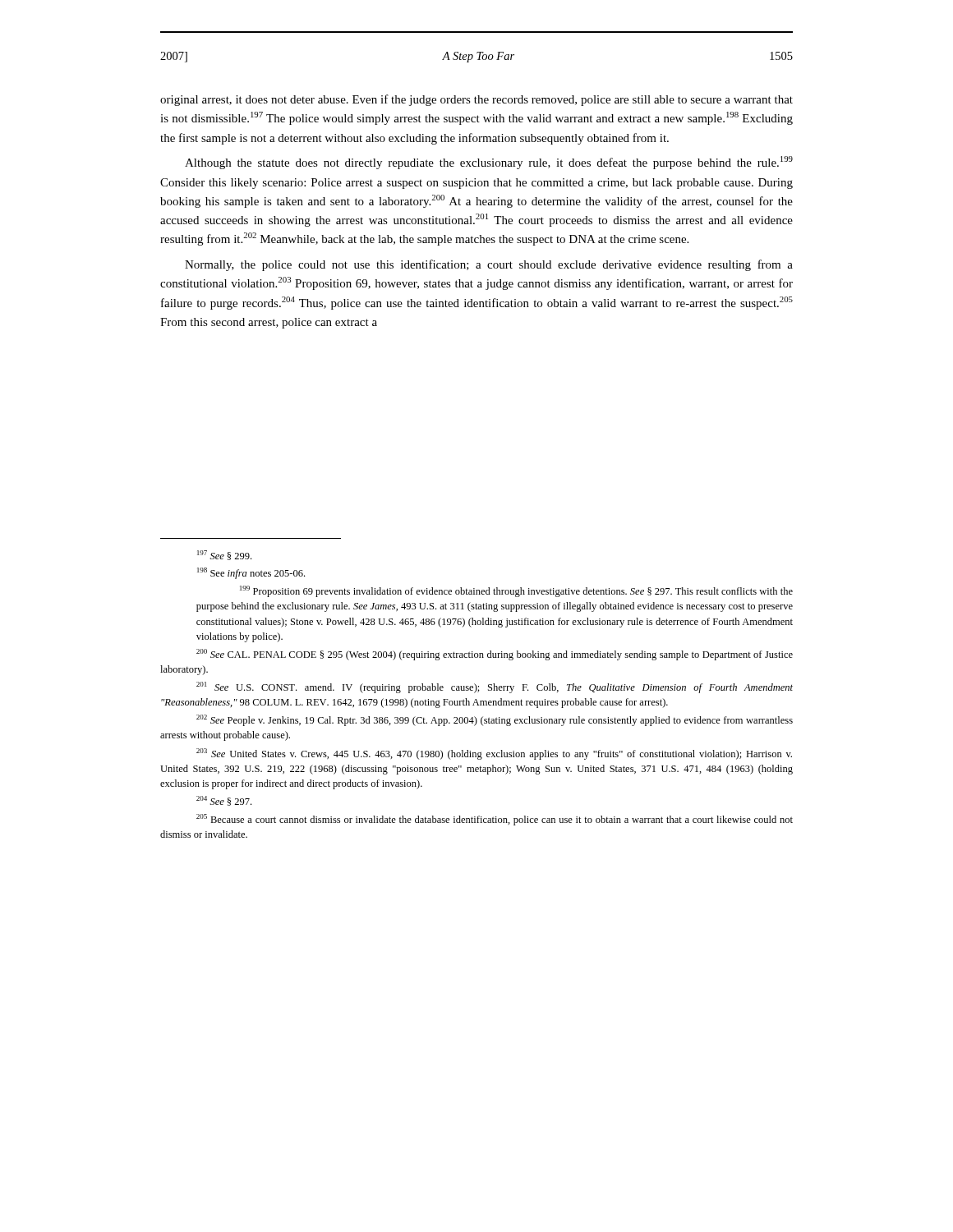The image size is (953, 1232).
Task: Find the text block starting "200 See CAL. PENAL CODE §"
Action: (476, 662)
